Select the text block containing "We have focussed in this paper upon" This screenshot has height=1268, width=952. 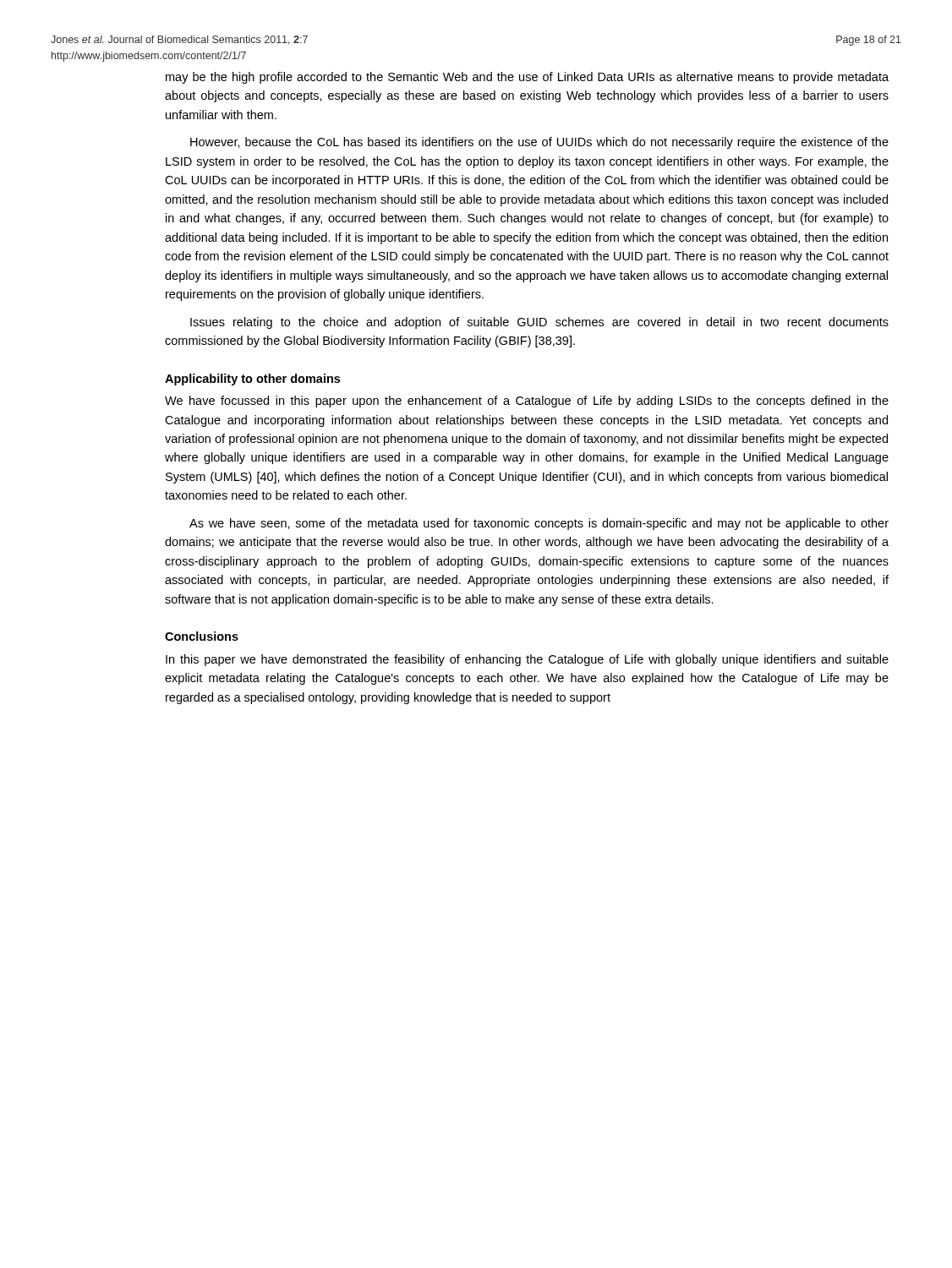coord(527,448)
